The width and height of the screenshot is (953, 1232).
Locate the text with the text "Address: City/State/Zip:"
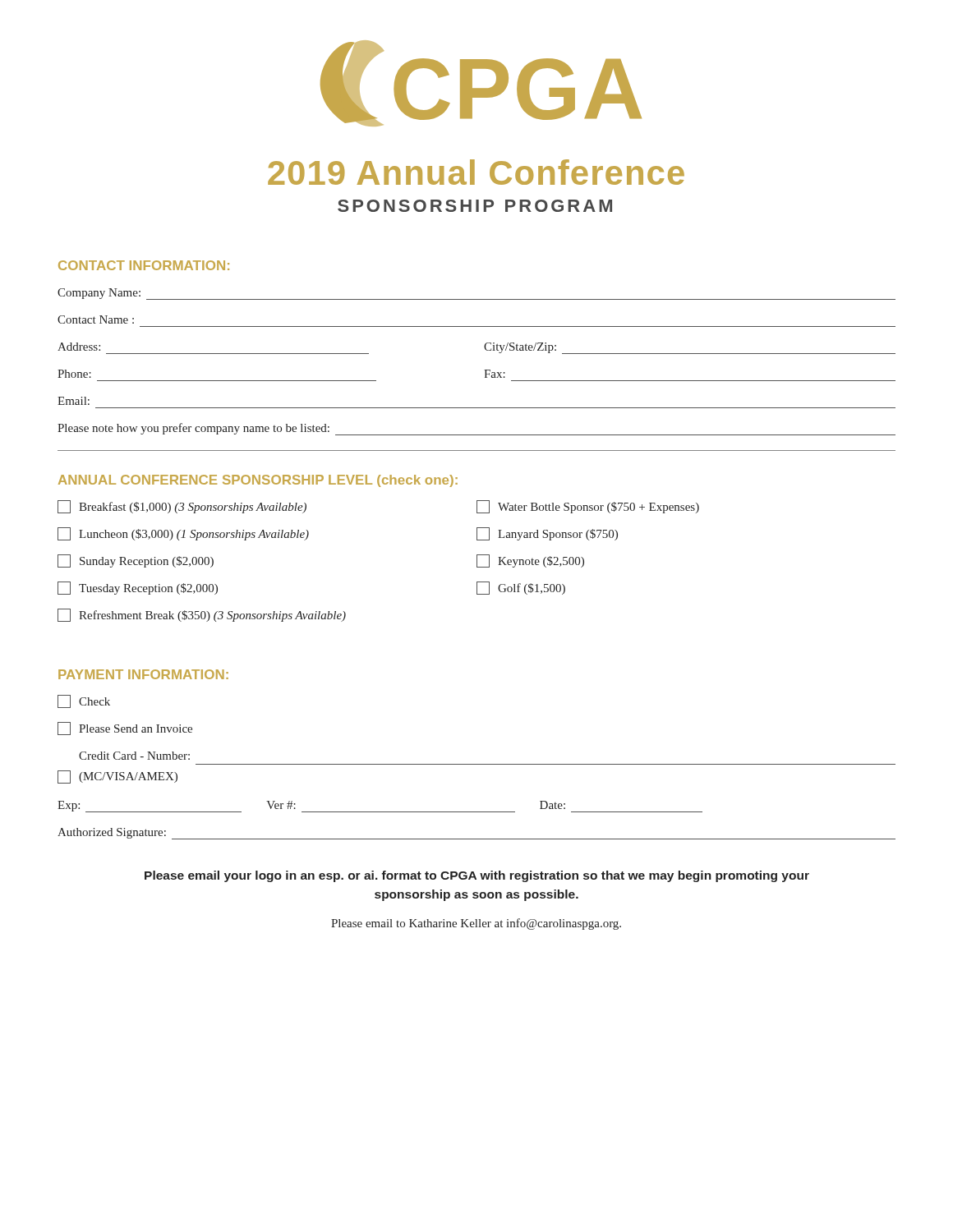(x=476, y=346)
